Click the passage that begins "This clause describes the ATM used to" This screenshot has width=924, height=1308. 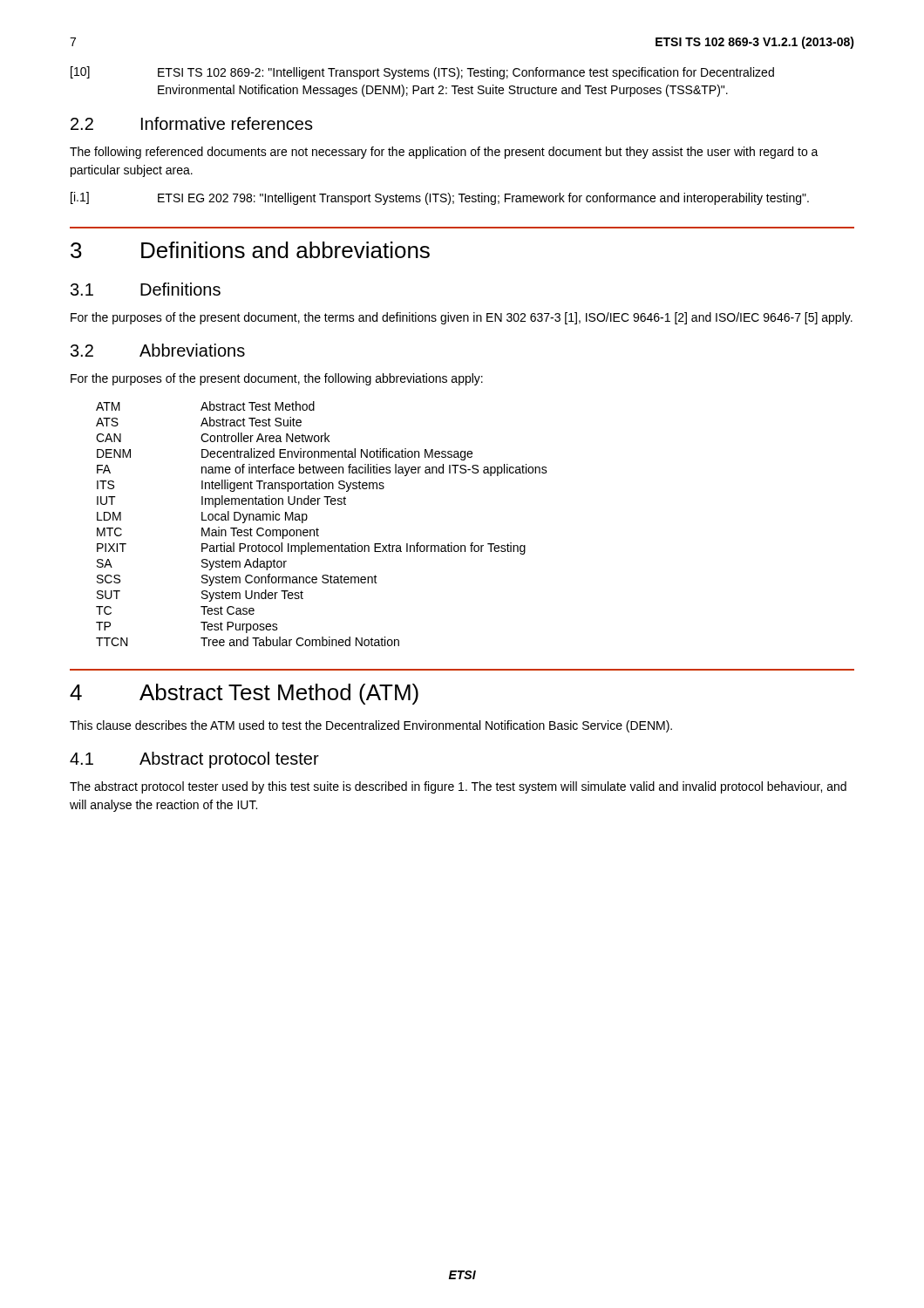pyautogui.click(x=371, y=725)
